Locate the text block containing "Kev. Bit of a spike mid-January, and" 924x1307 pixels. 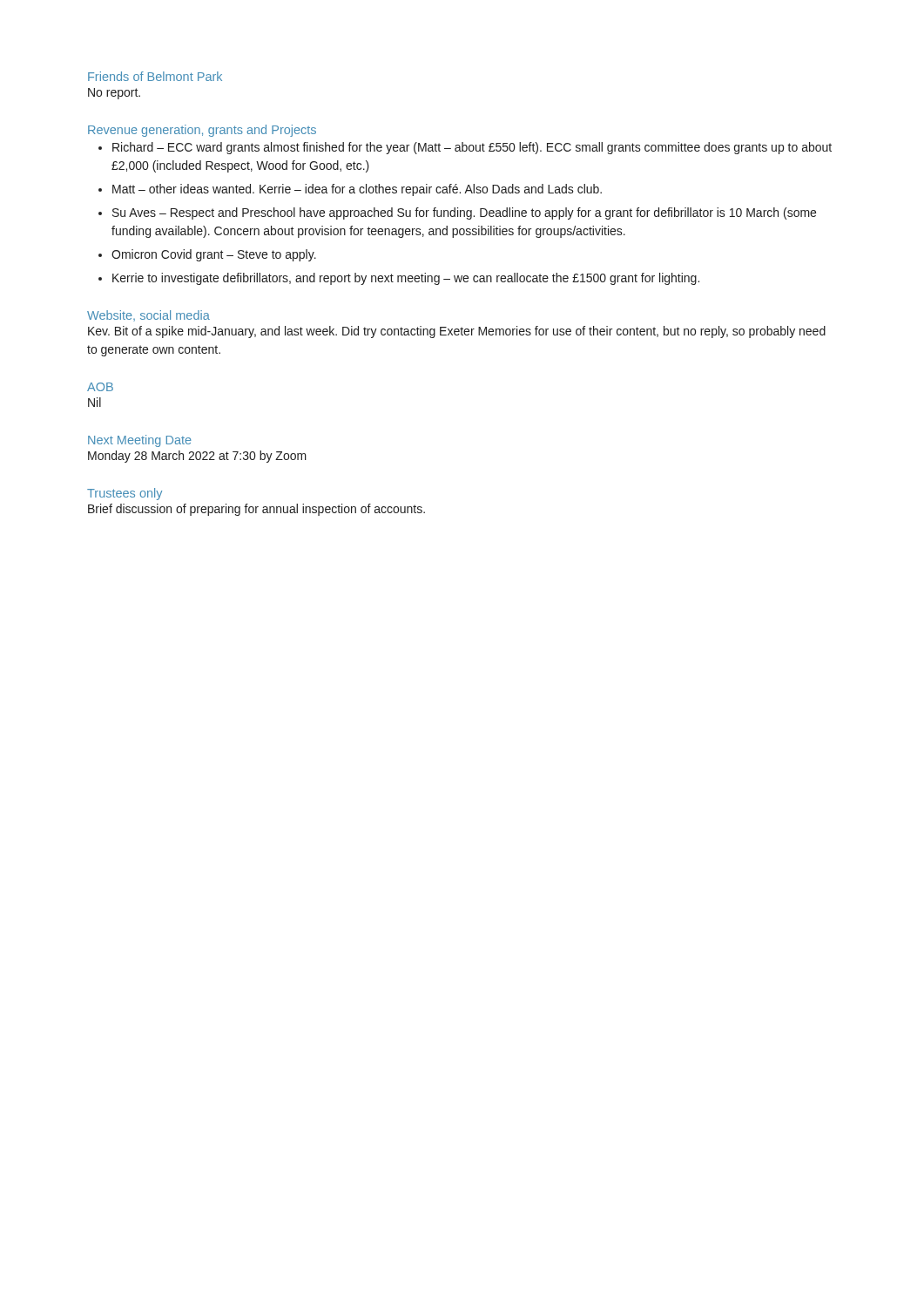(456, 340)
